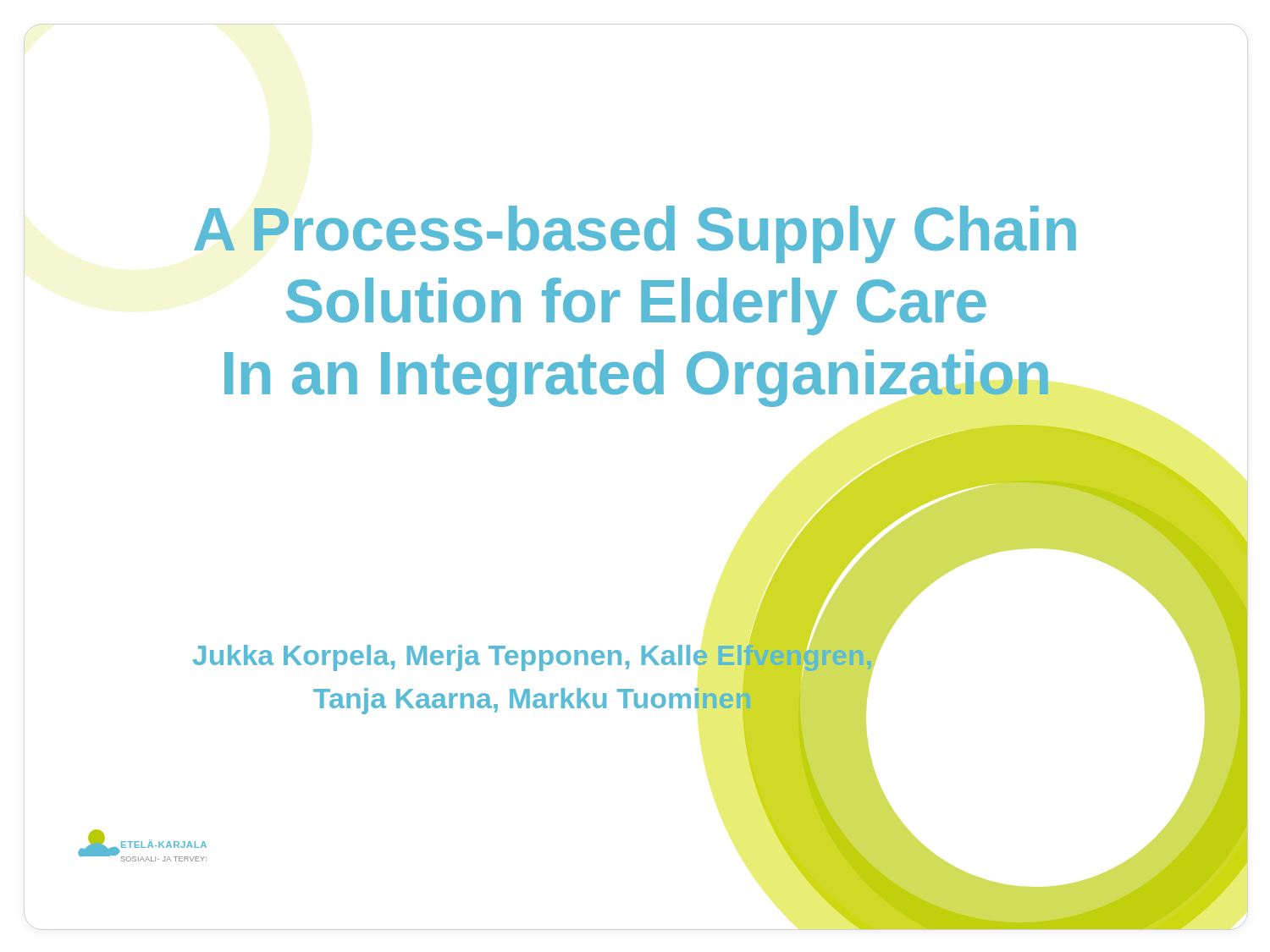Select the region starting "A Process-based Supply Chain Solution"
The height and width of the screenshot is (952, 1270).
pos(636,301)
